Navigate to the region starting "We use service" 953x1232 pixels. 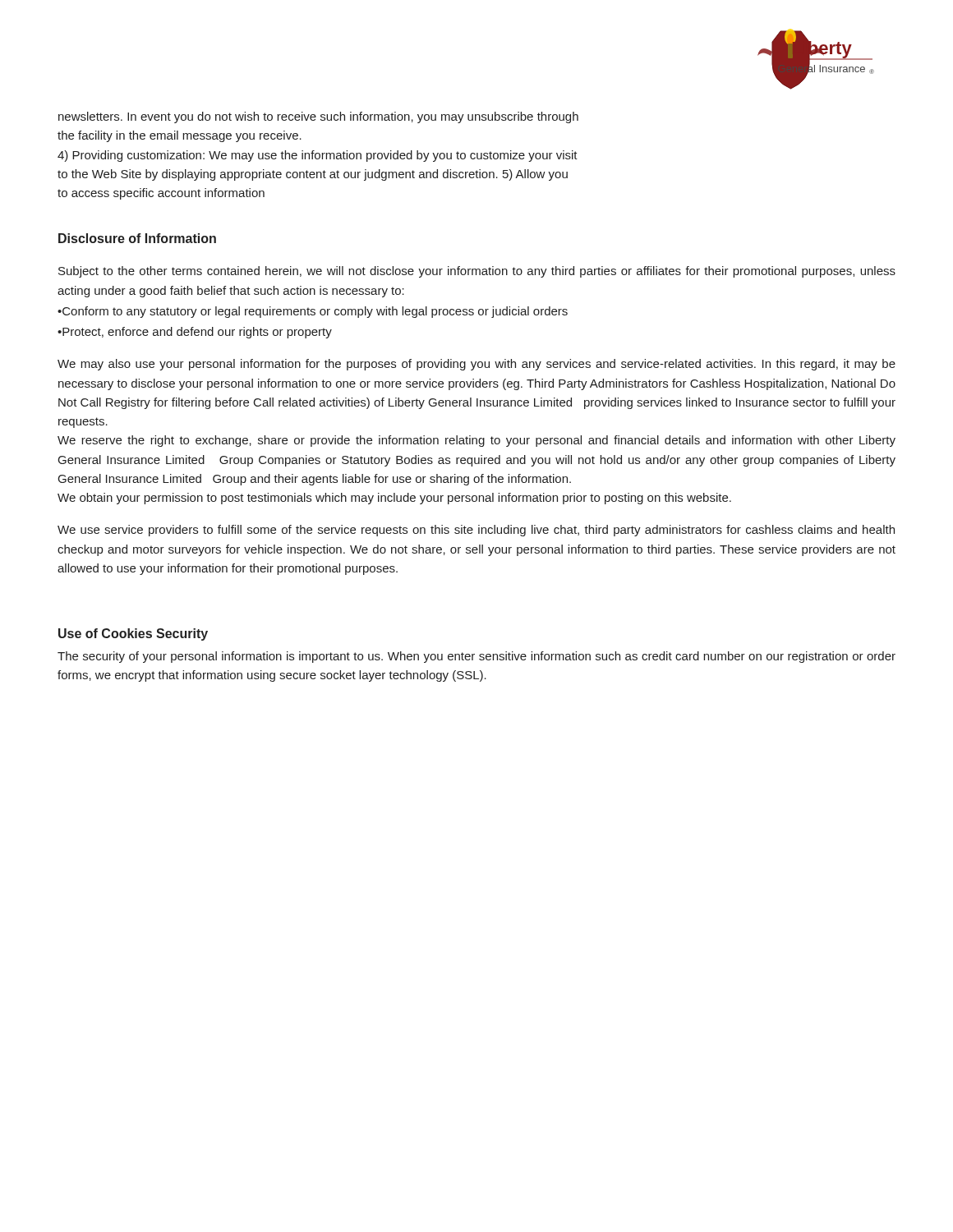pyautogui.click(x=476, y=549)
